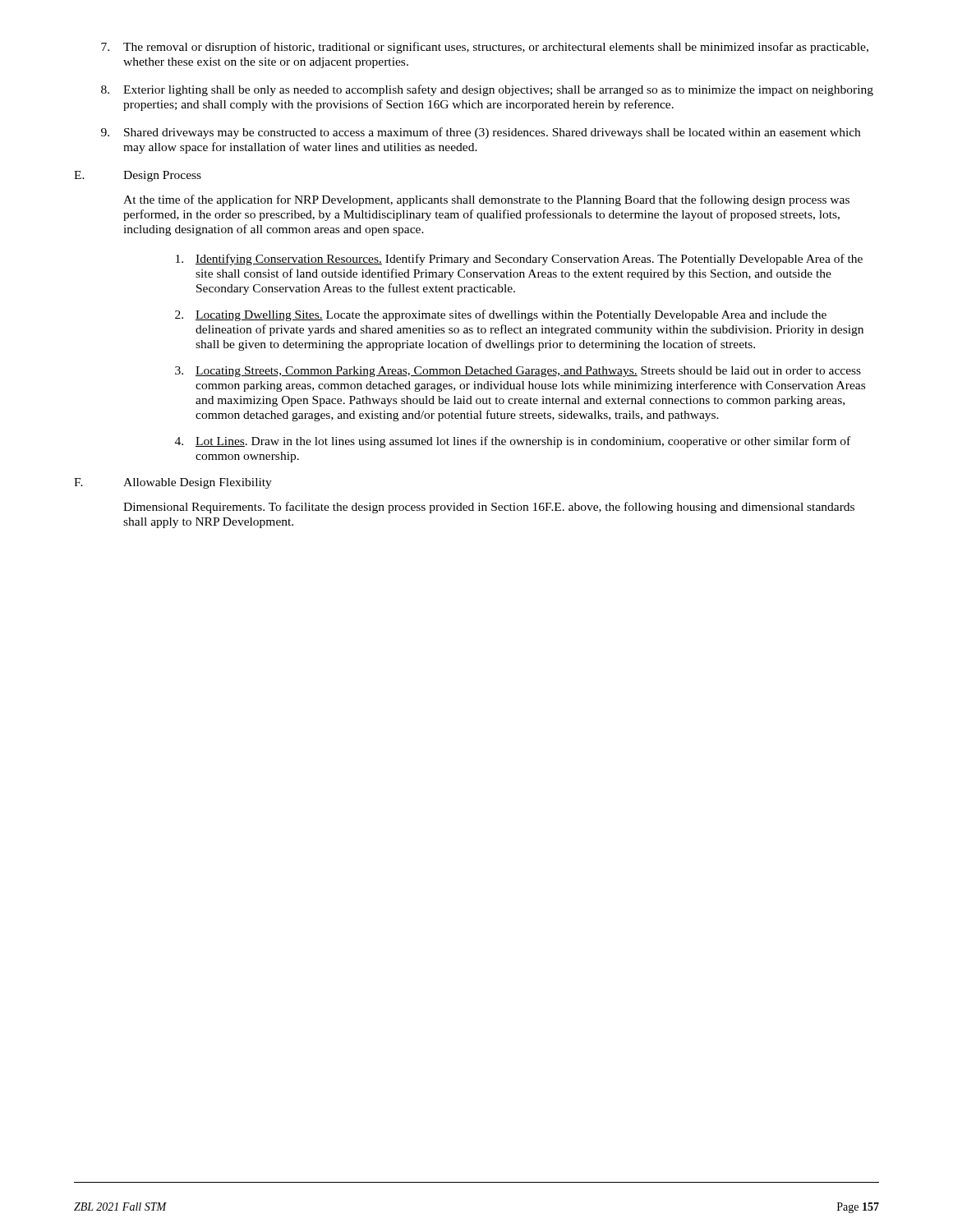Locate the passage starting "7. The removal or disruption of"
Image resolution: width=953 pixels, height=1232 pixels.
tap(476, 54)
